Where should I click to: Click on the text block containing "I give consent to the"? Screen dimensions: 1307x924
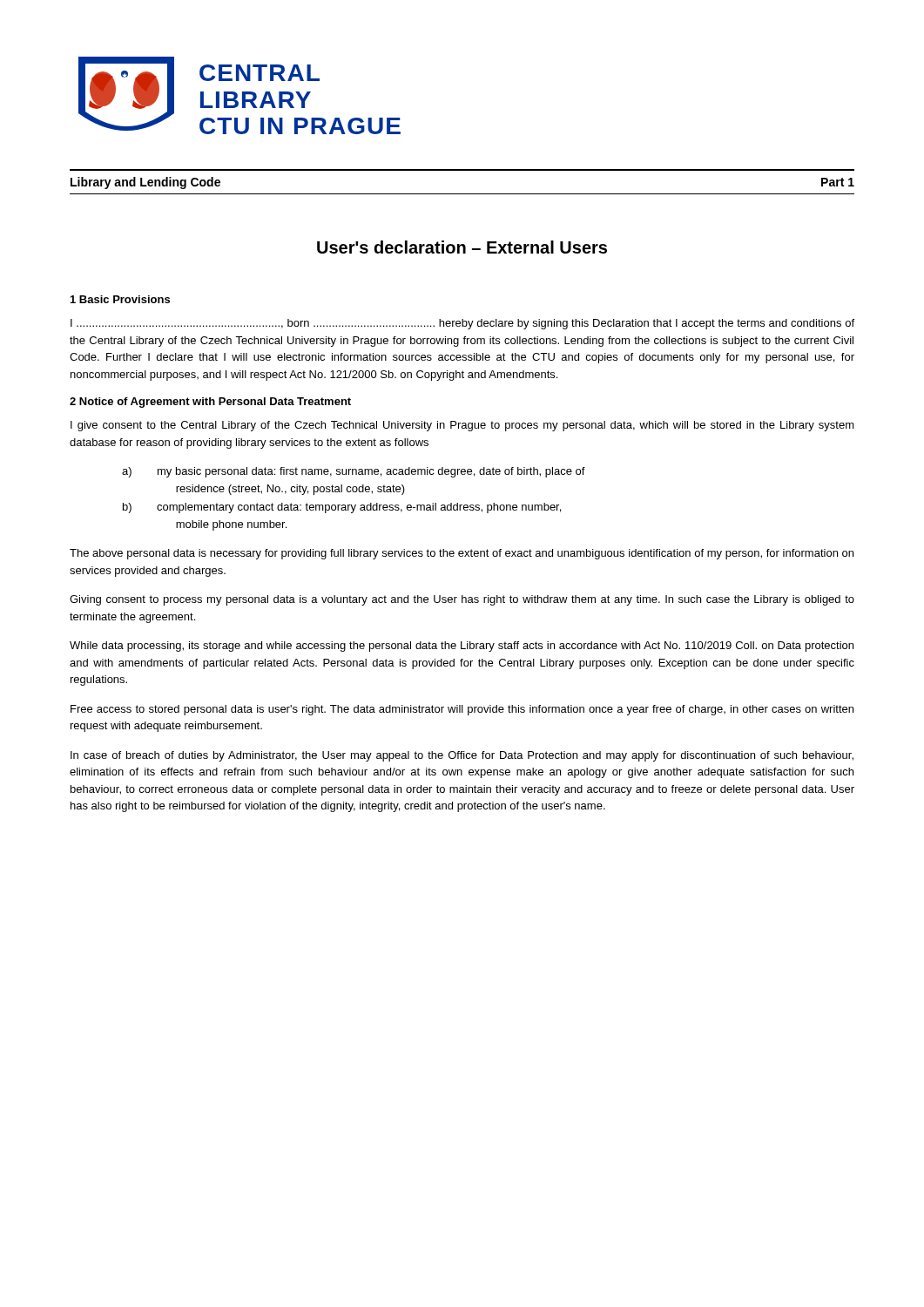click(462, 433)
